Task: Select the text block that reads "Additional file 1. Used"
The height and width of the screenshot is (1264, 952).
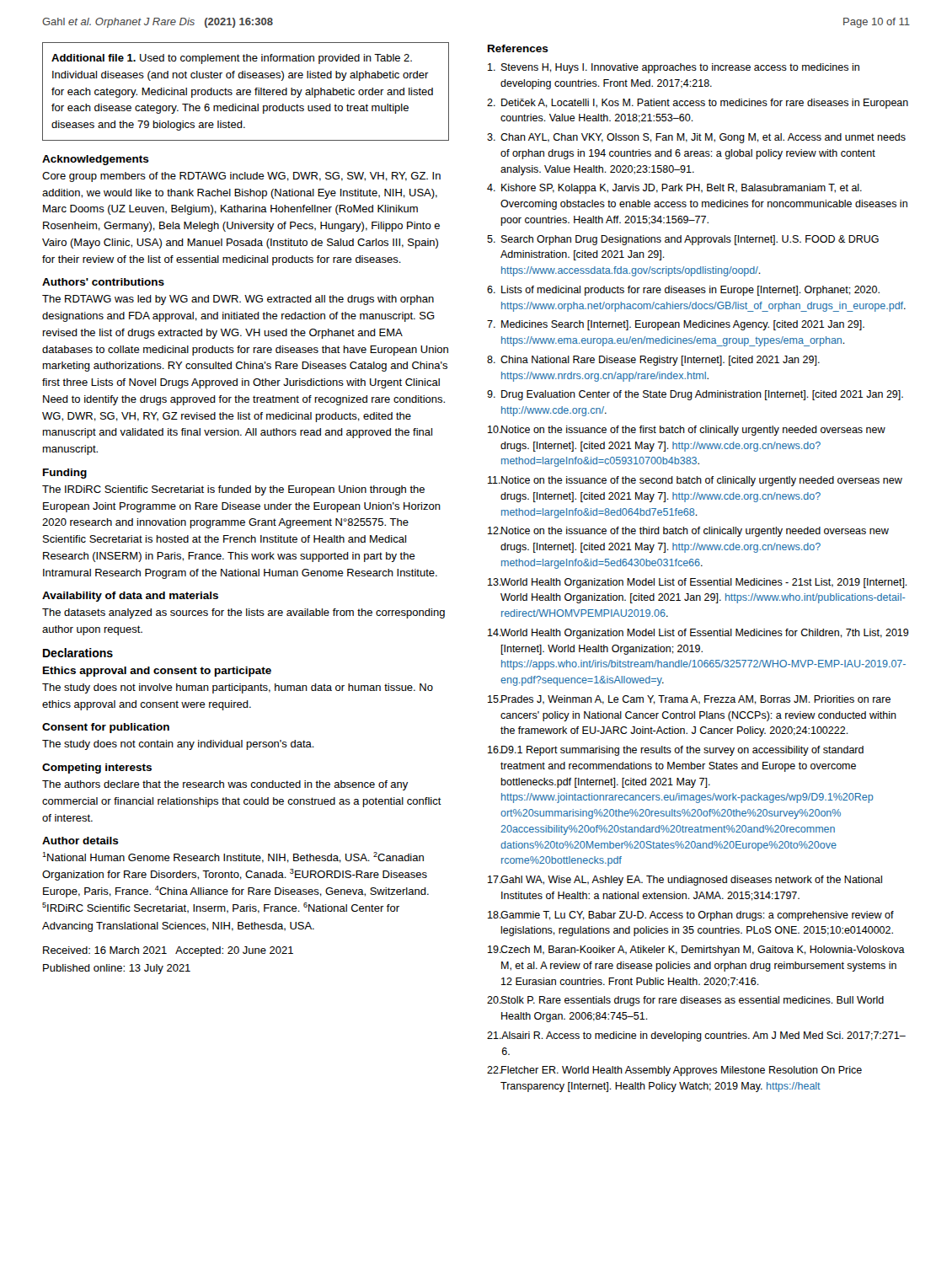Action: (242, 91)
